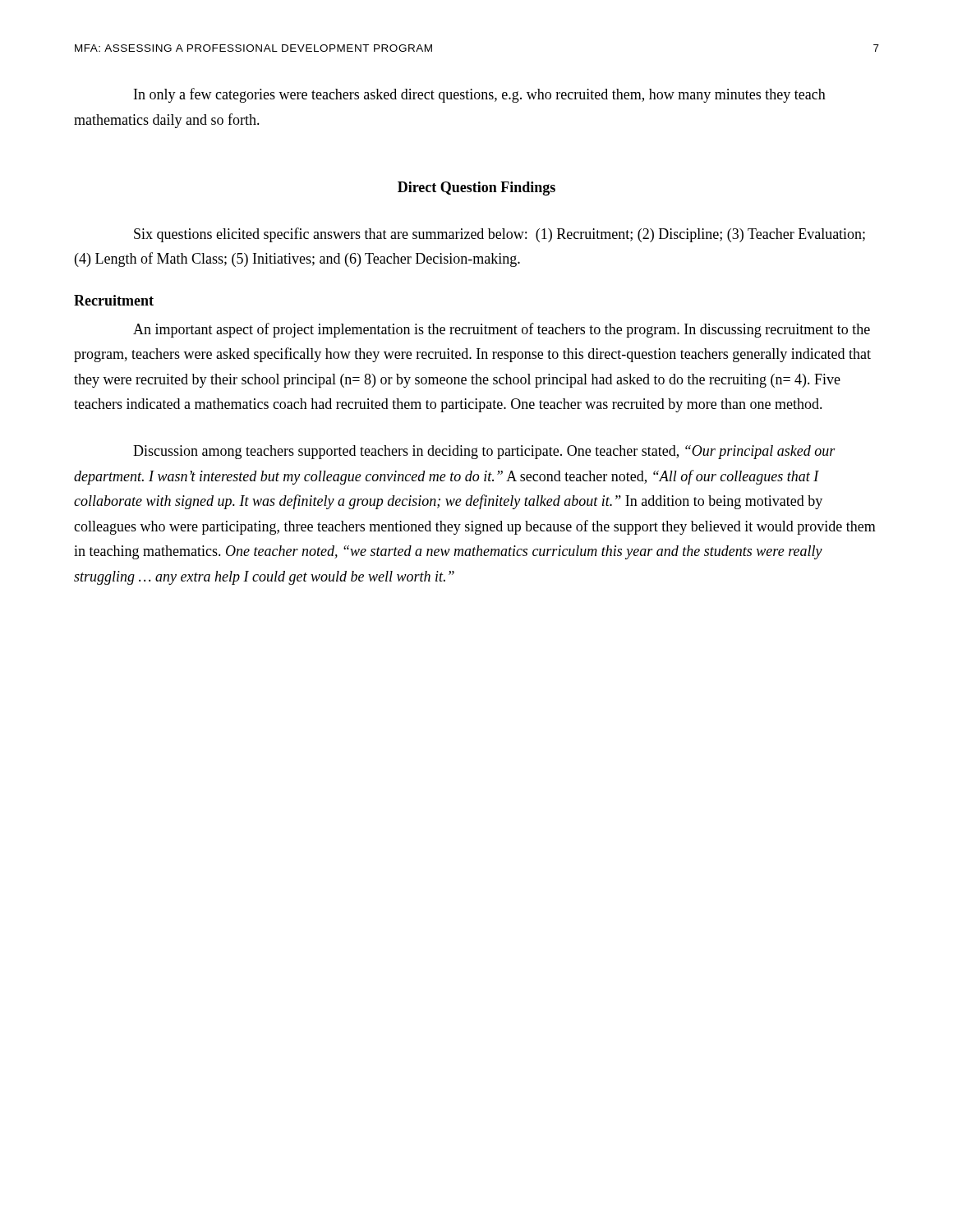This screenshot has width=953, height=1232.
Task: Find the block on this page that starts "Six questions elicited specific"
Action: tap(470, 246)
